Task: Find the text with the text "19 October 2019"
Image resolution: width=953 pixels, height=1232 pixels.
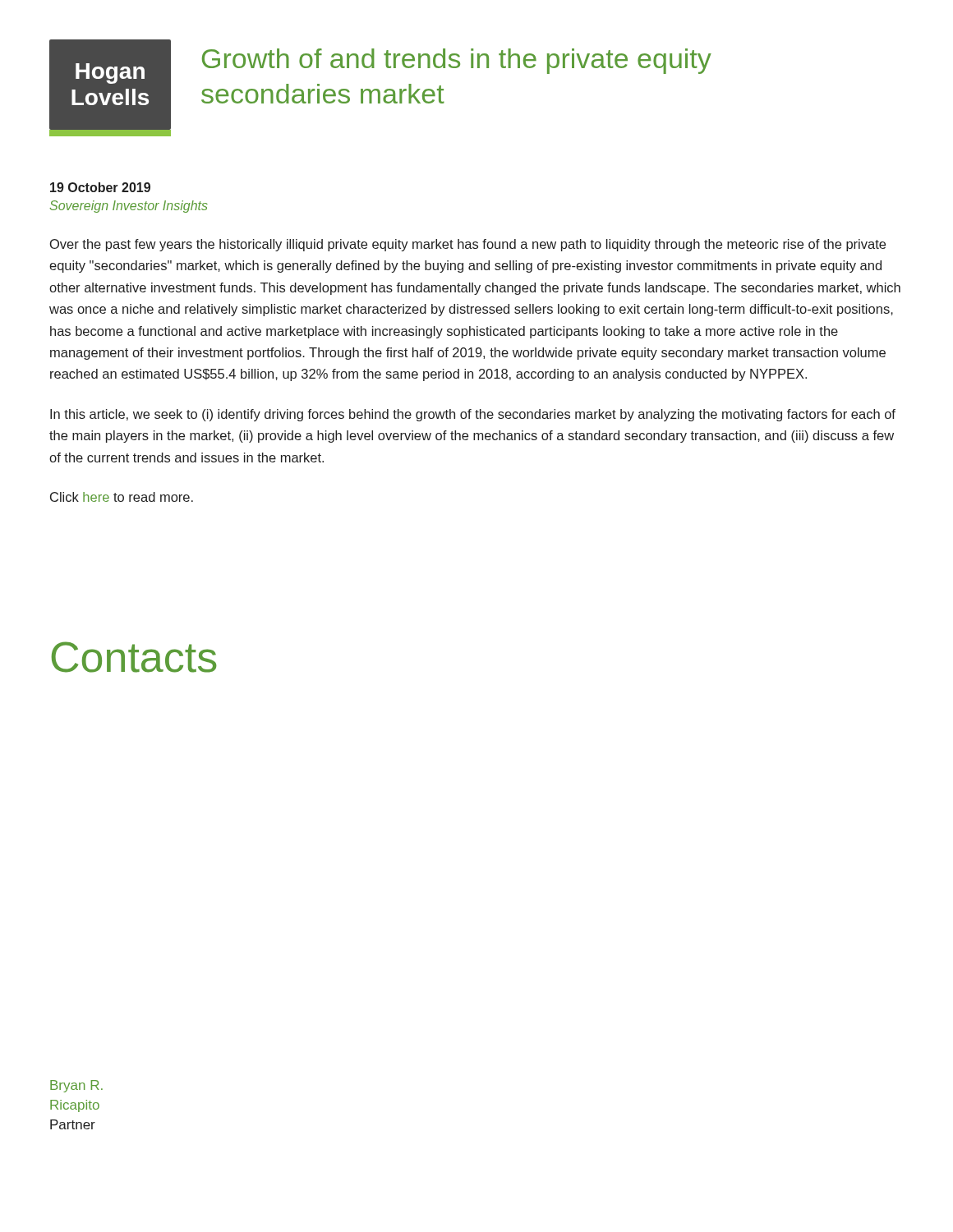Action: click(100, 188)
